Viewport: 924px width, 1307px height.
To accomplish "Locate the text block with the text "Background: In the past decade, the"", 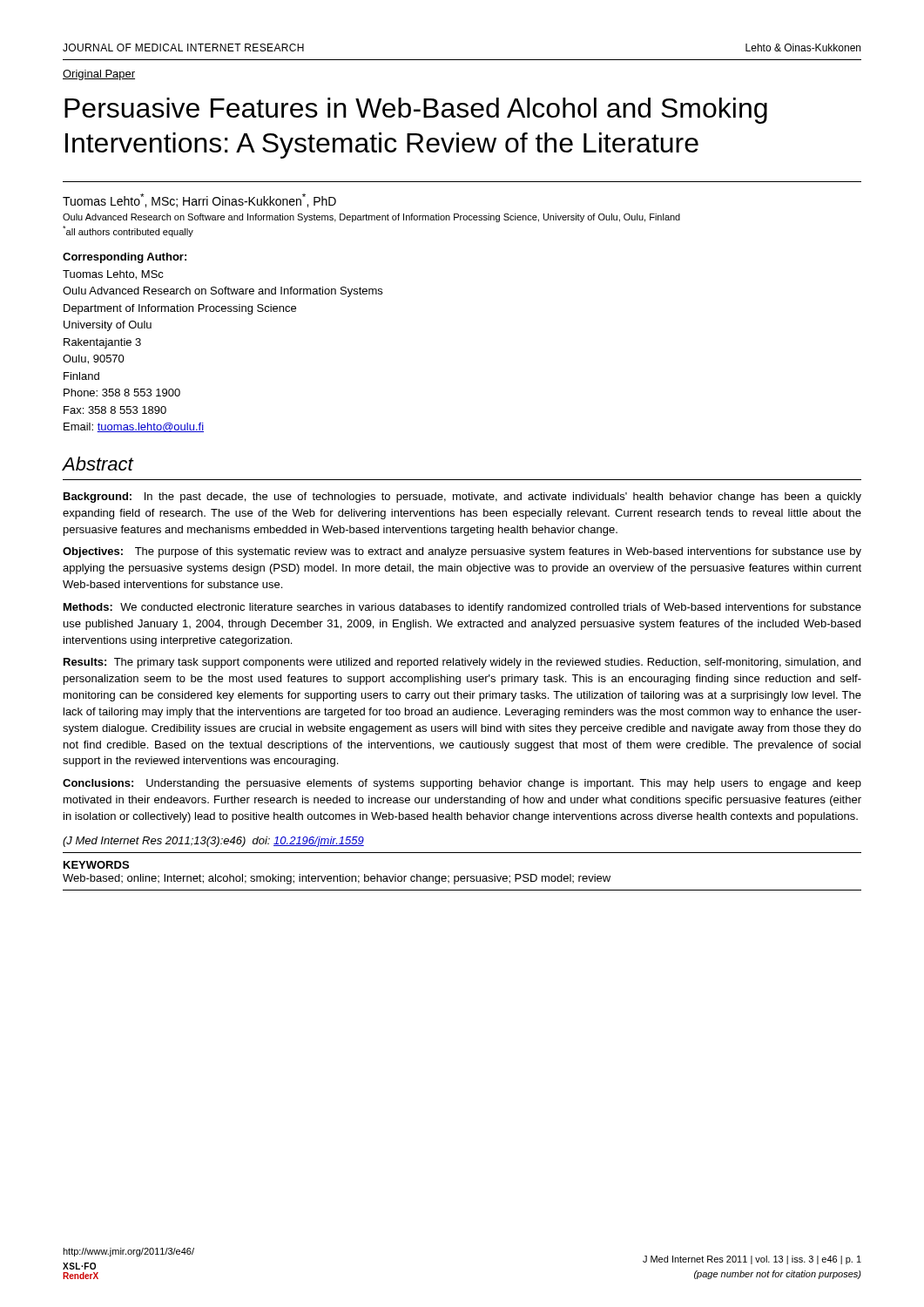I will (x=462, y=512).
